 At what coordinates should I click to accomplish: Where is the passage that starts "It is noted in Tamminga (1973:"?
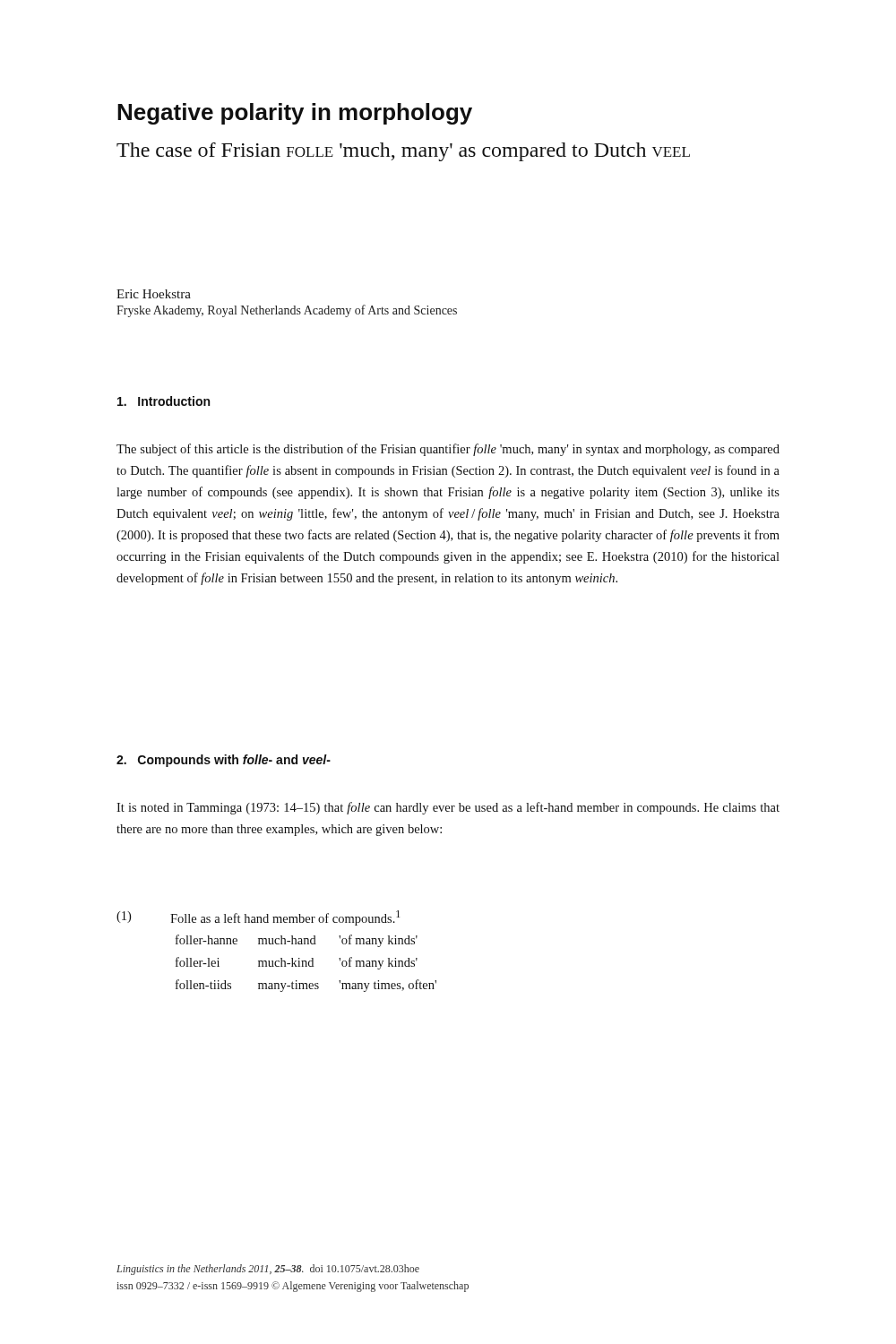(x=448, y=818)
